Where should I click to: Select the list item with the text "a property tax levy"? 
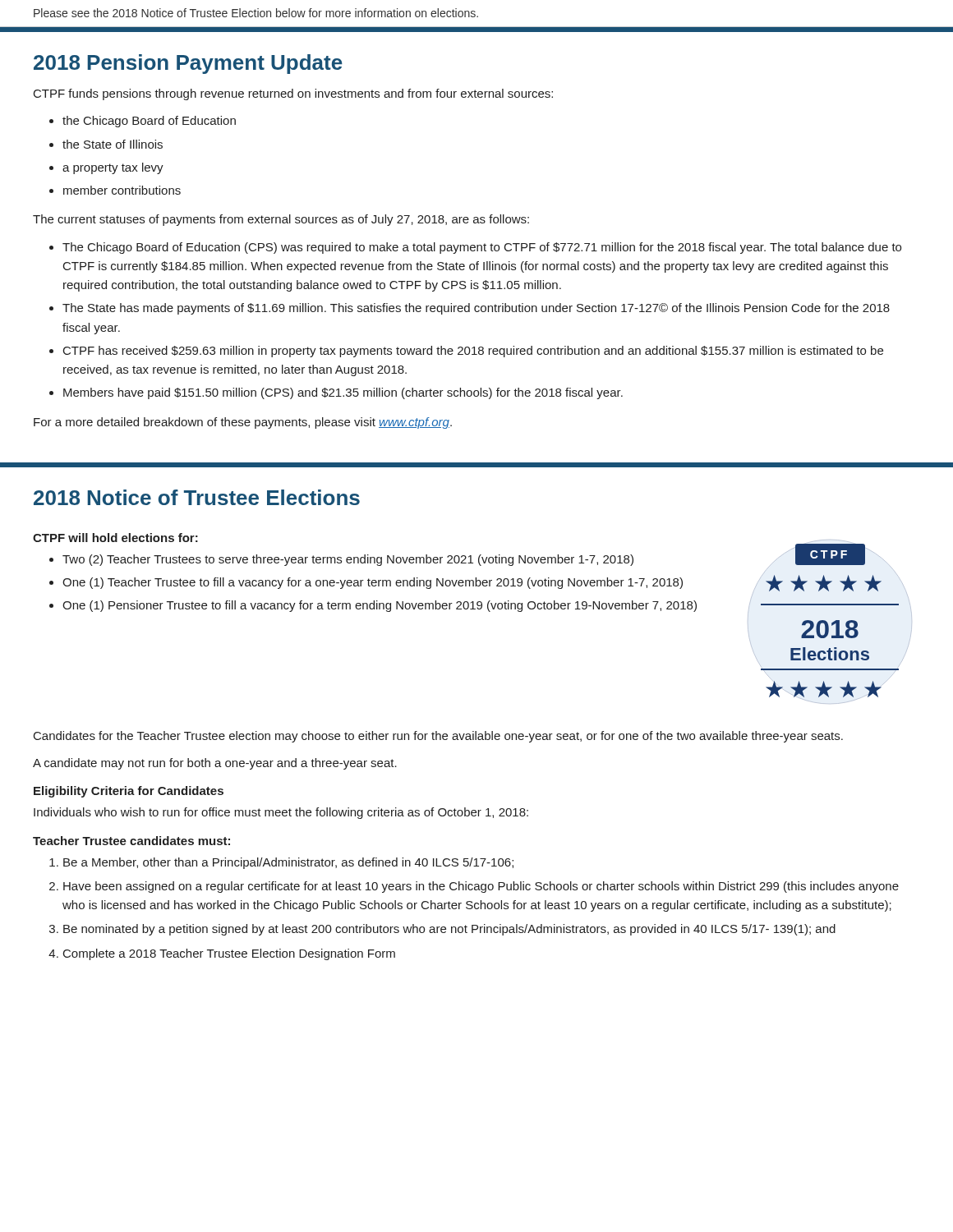(x=113, y=167)
